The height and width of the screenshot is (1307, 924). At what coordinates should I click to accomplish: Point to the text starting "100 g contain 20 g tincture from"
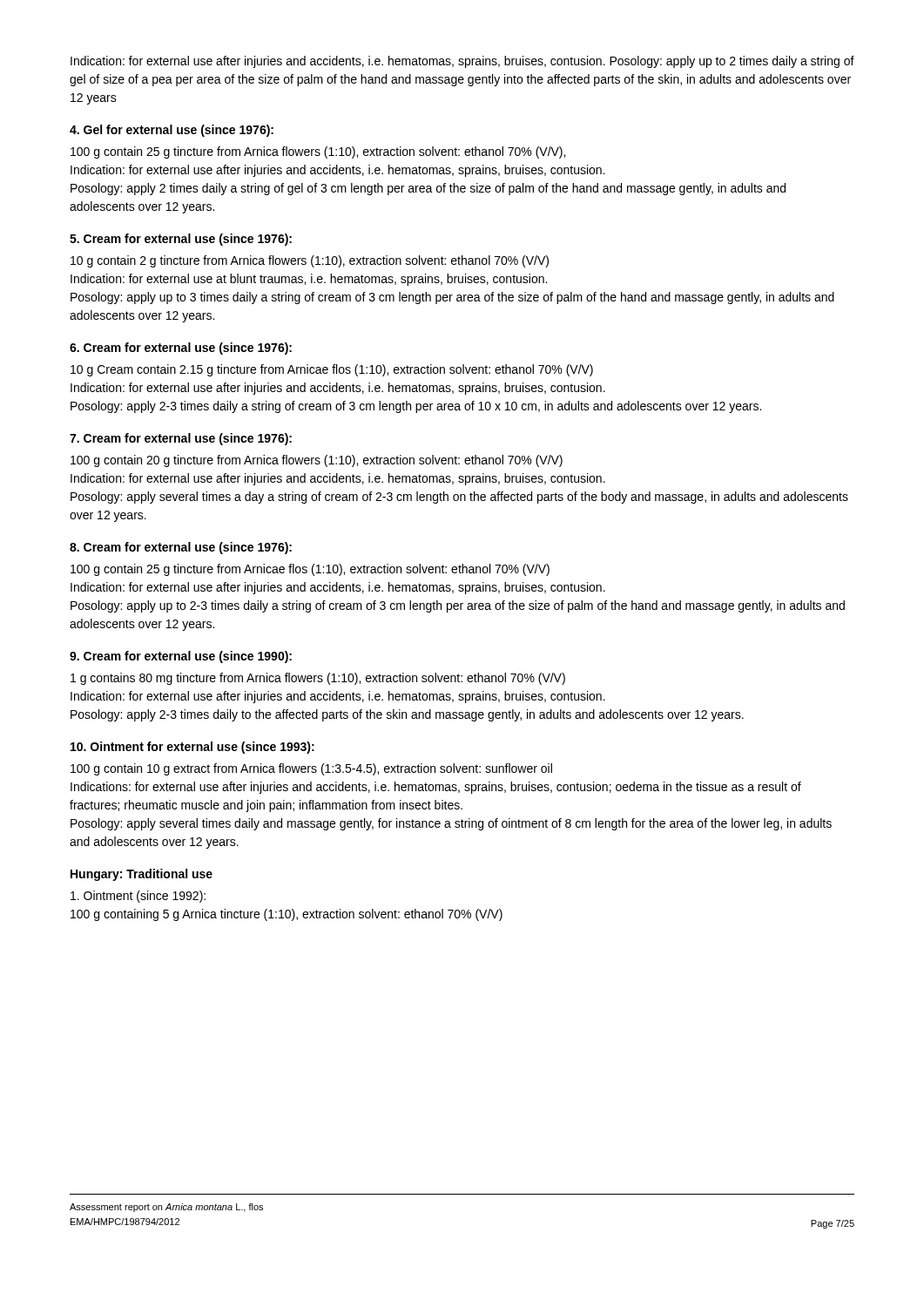click(459, 488)
